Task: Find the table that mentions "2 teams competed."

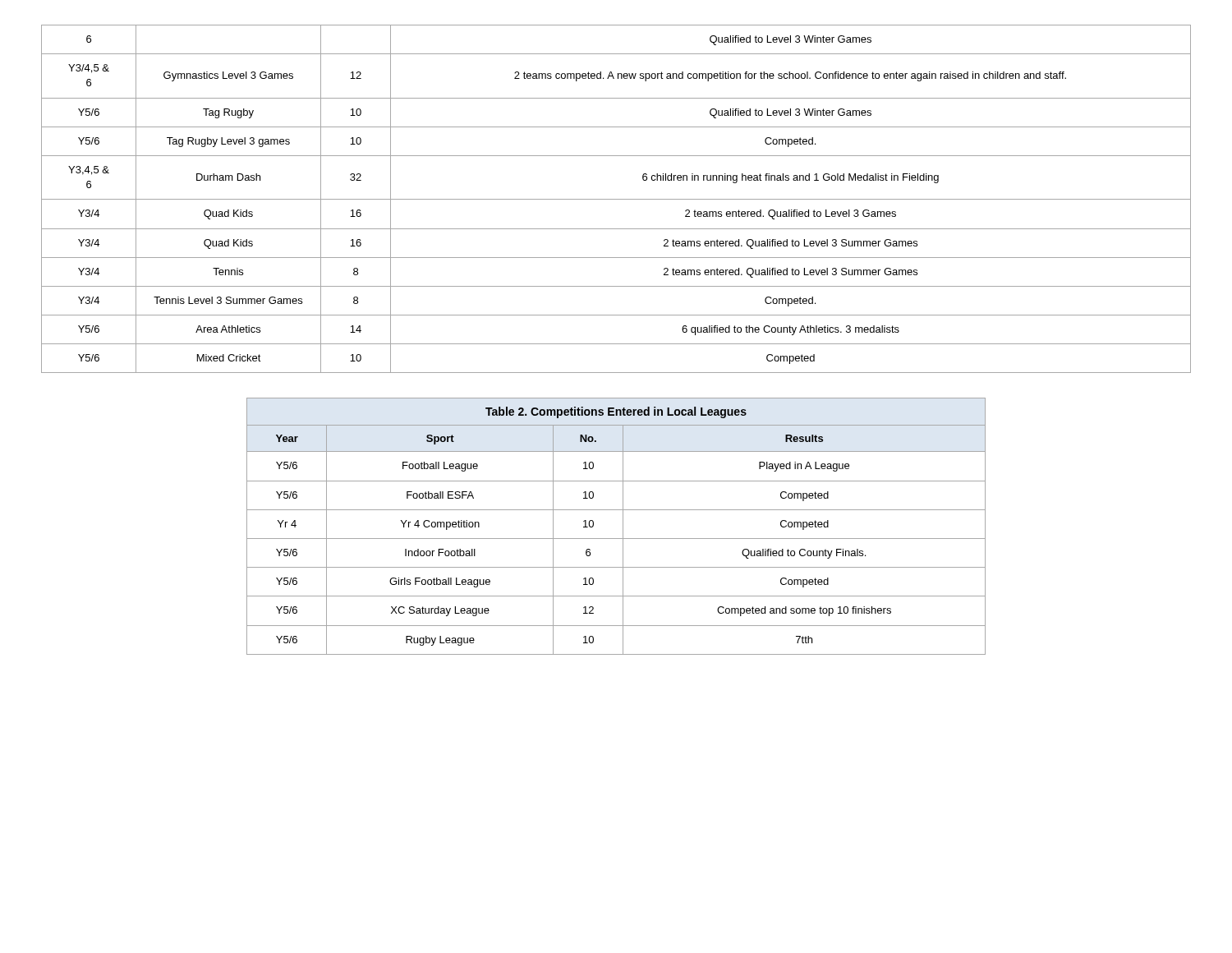Action: (x=616, y=199)
